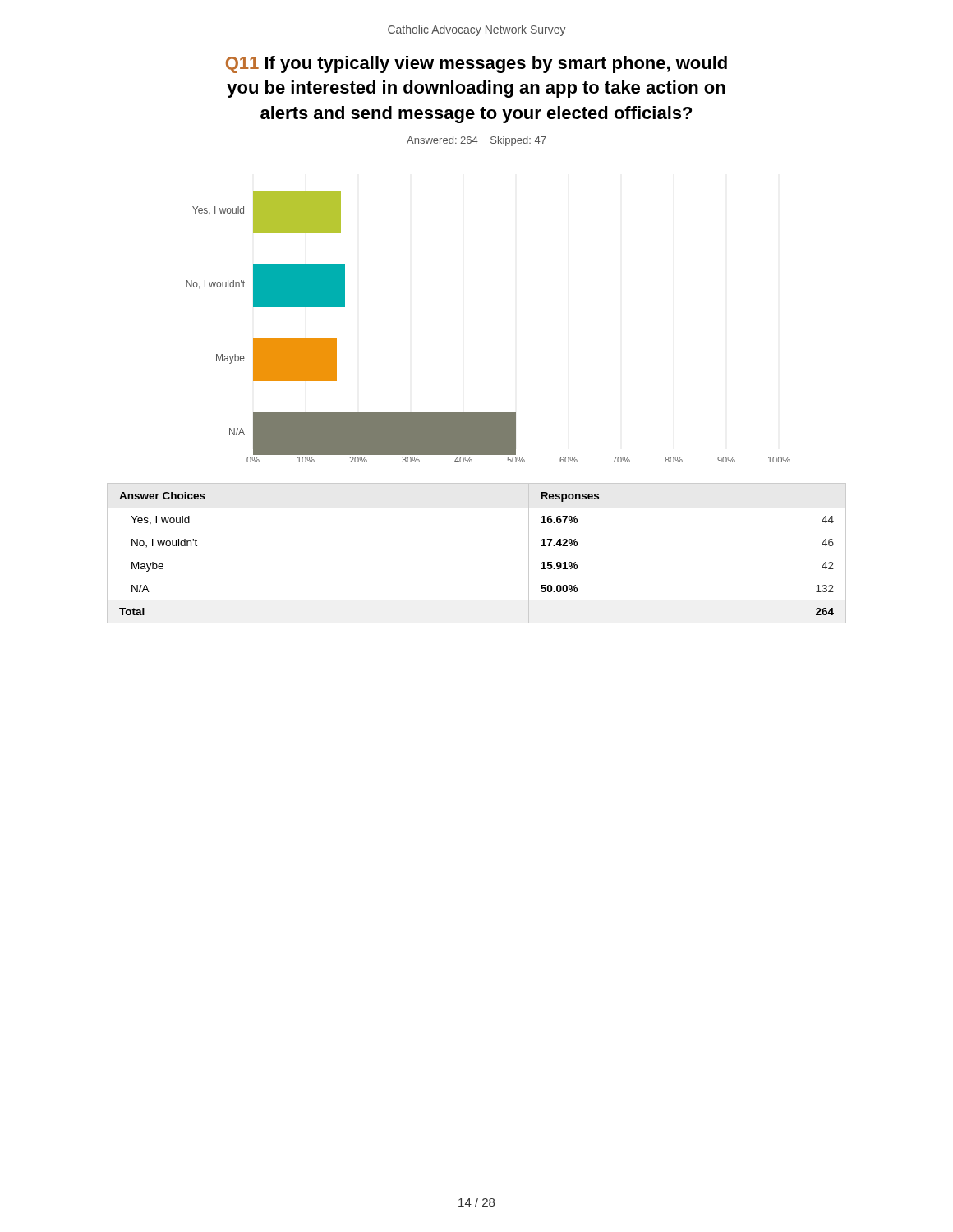Find the text that reads "Answered: 264 Skipped: 47"

[x=476, y=140]
